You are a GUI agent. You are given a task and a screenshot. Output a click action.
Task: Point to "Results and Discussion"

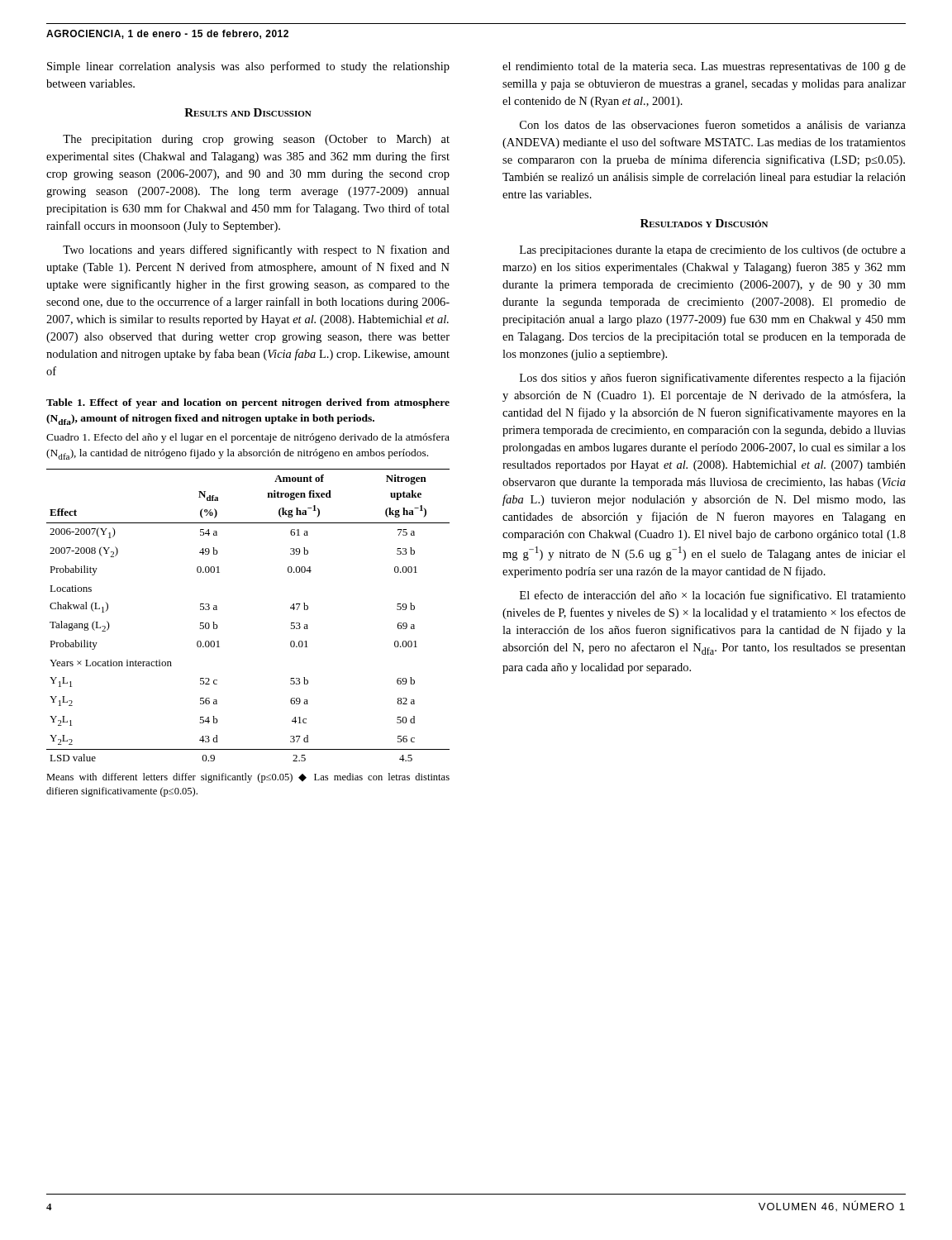point(248,112)
